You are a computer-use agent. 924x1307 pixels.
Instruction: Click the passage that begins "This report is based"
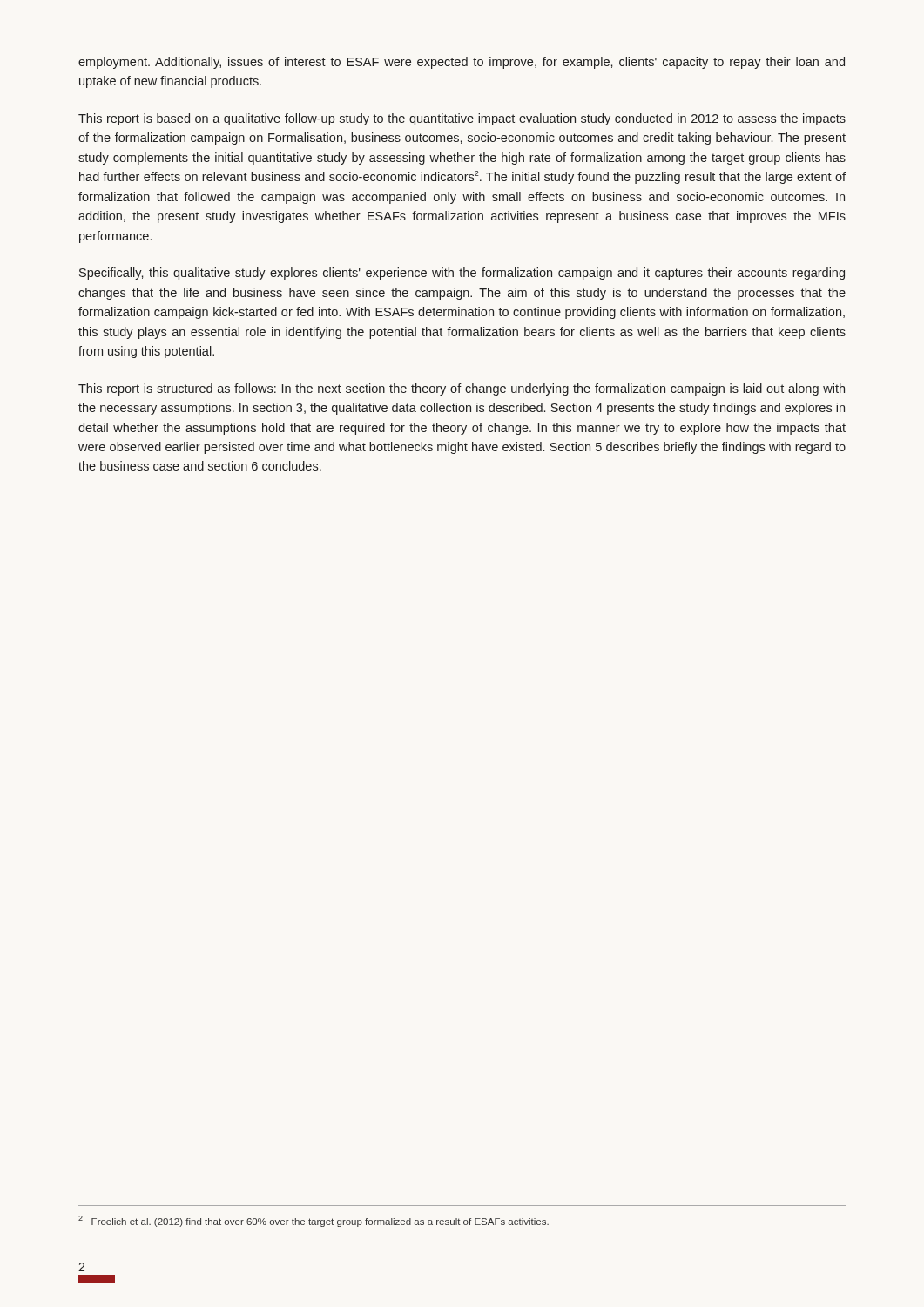tap(462, 177)
